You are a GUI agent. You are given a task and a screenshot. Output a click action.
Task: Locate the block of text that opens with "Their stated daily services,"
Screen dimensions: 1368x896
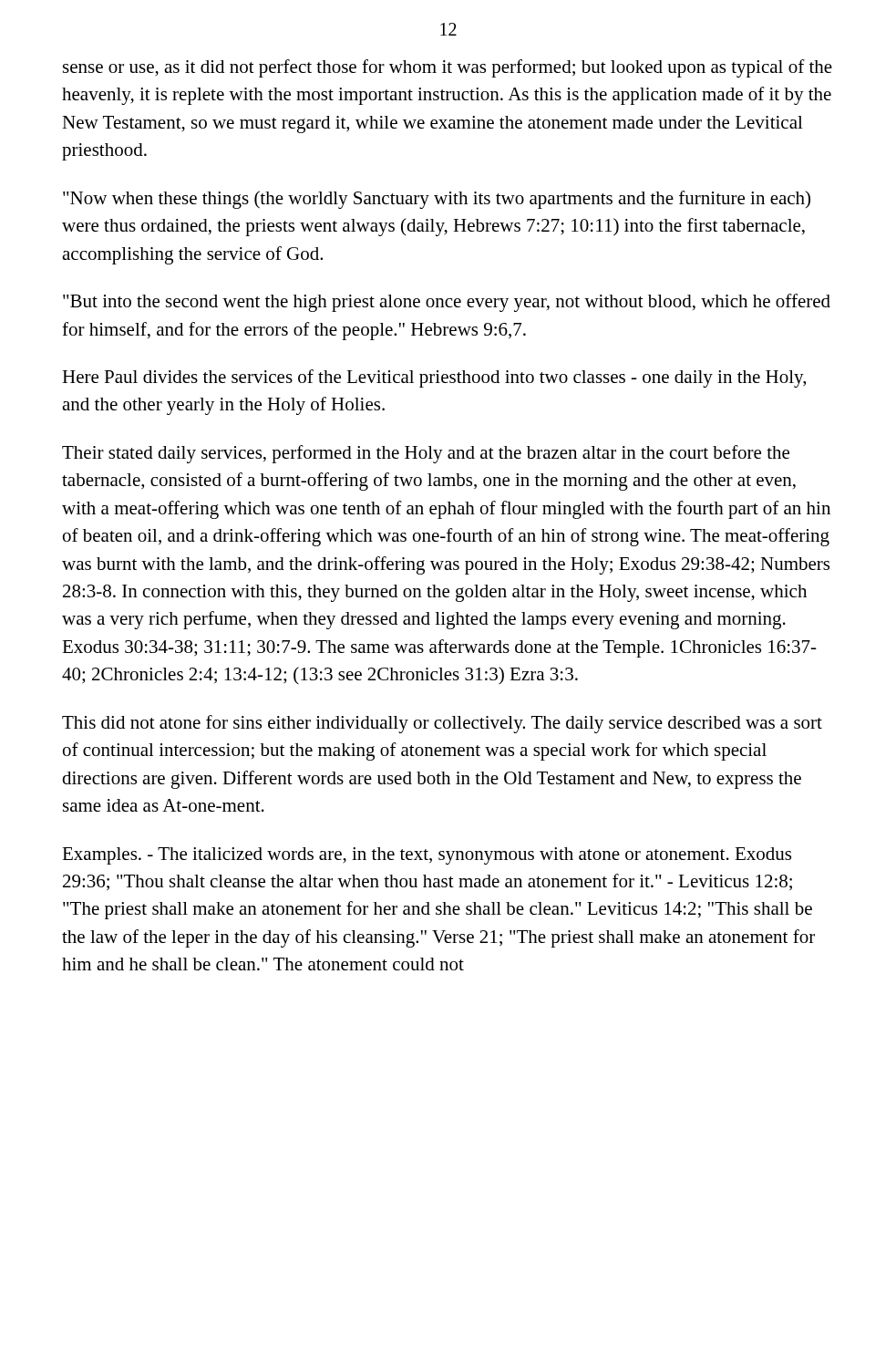[446, 563]
